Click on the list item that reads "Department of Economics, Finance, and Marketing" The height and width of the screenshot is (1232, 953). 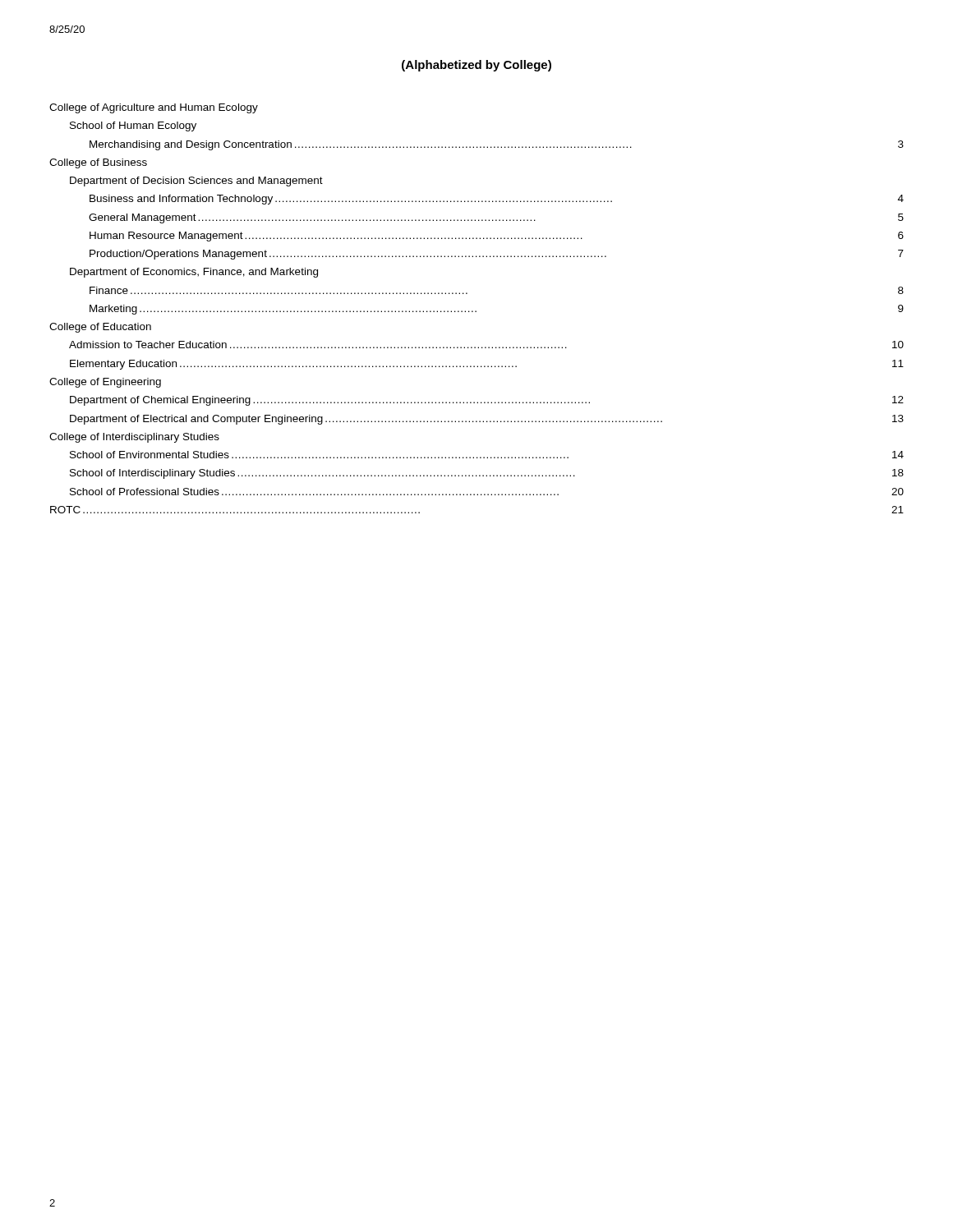point(194,272)
